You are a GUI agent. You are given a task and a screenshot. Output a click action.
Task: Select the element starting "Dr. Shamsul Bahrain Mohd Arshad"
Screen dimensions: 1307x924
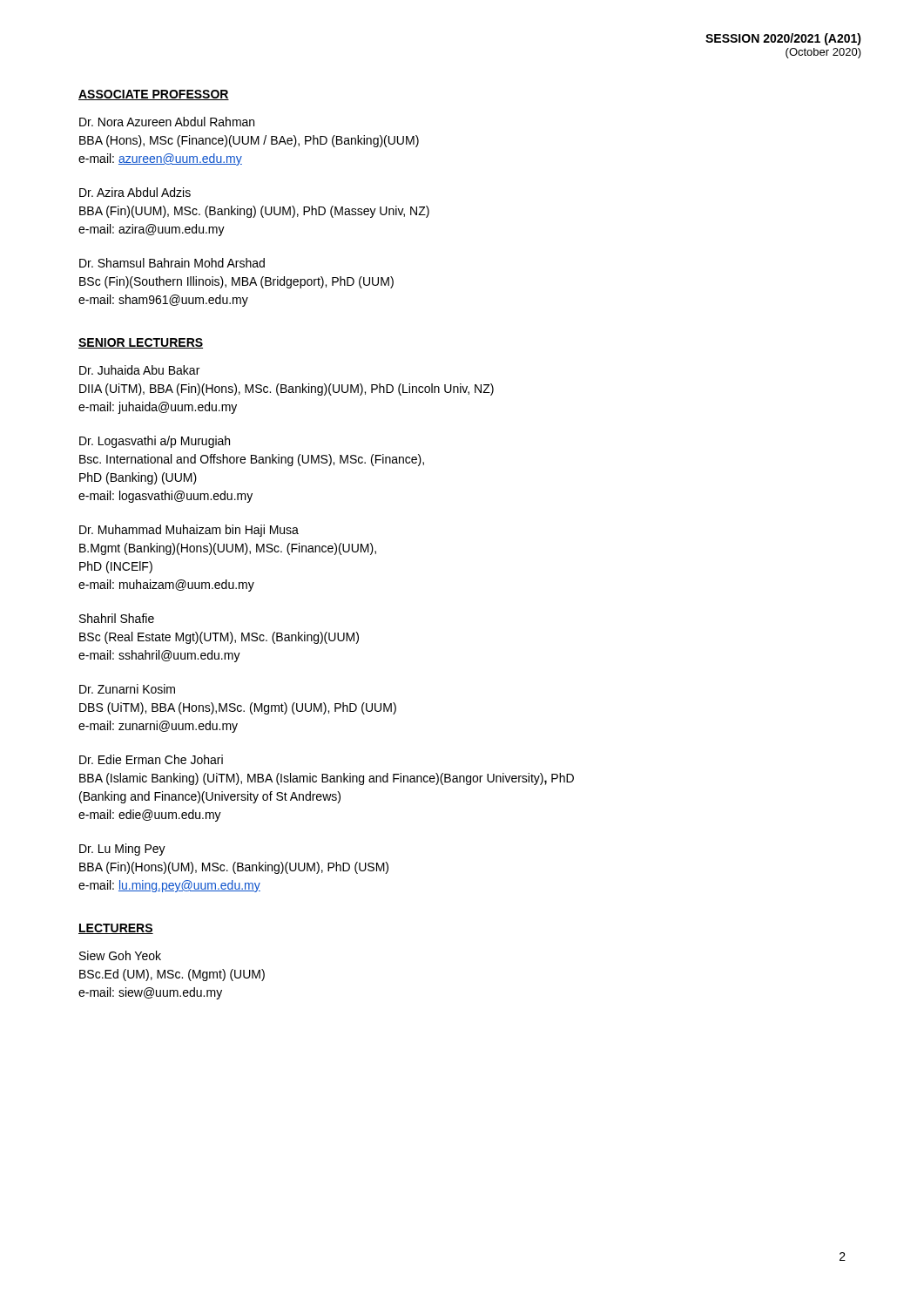click(172, 263)
